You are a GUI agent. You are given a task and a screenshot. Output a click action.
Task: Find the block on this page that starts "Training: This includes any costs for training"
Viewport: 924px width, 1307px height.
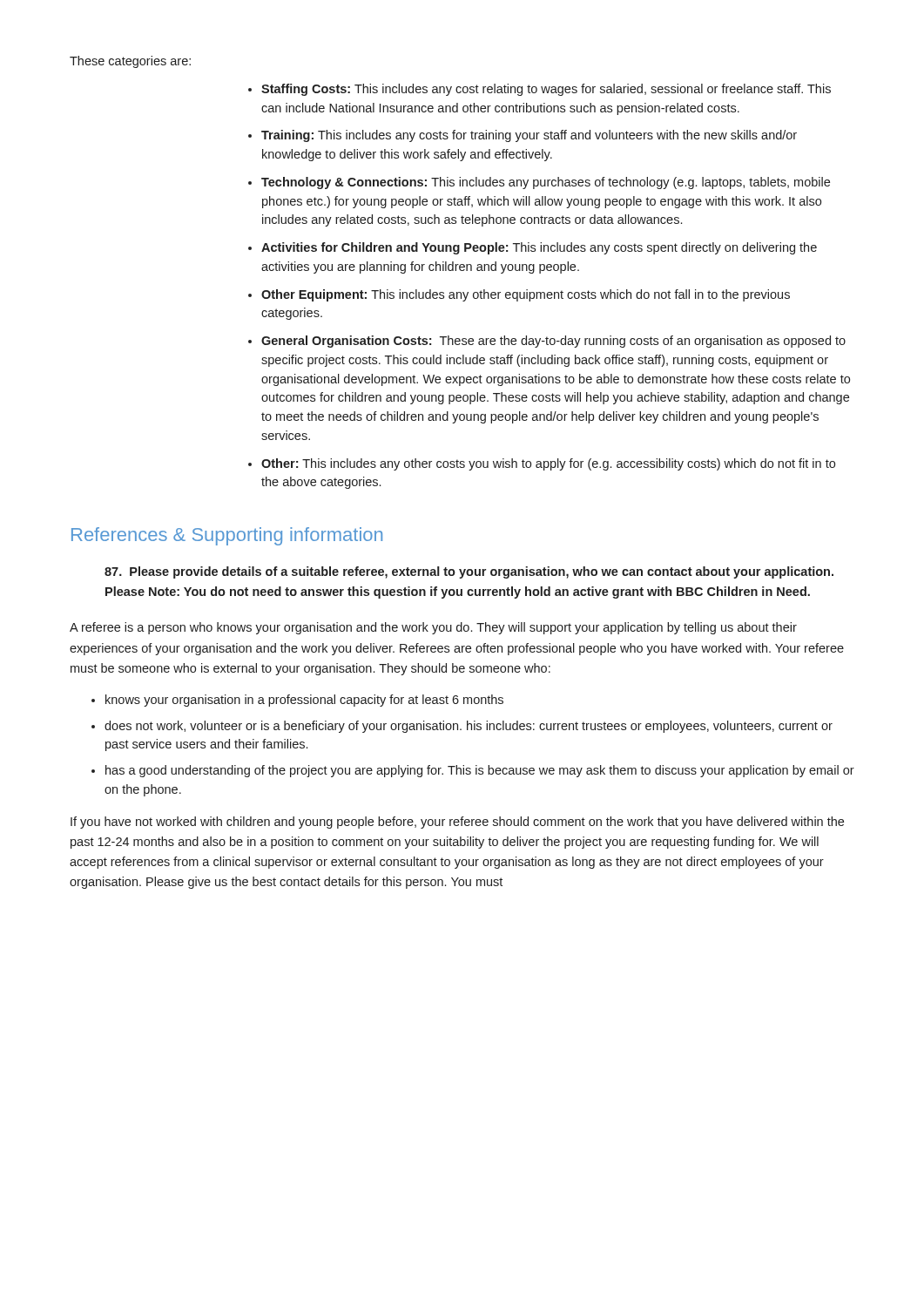tap(529, 145)
